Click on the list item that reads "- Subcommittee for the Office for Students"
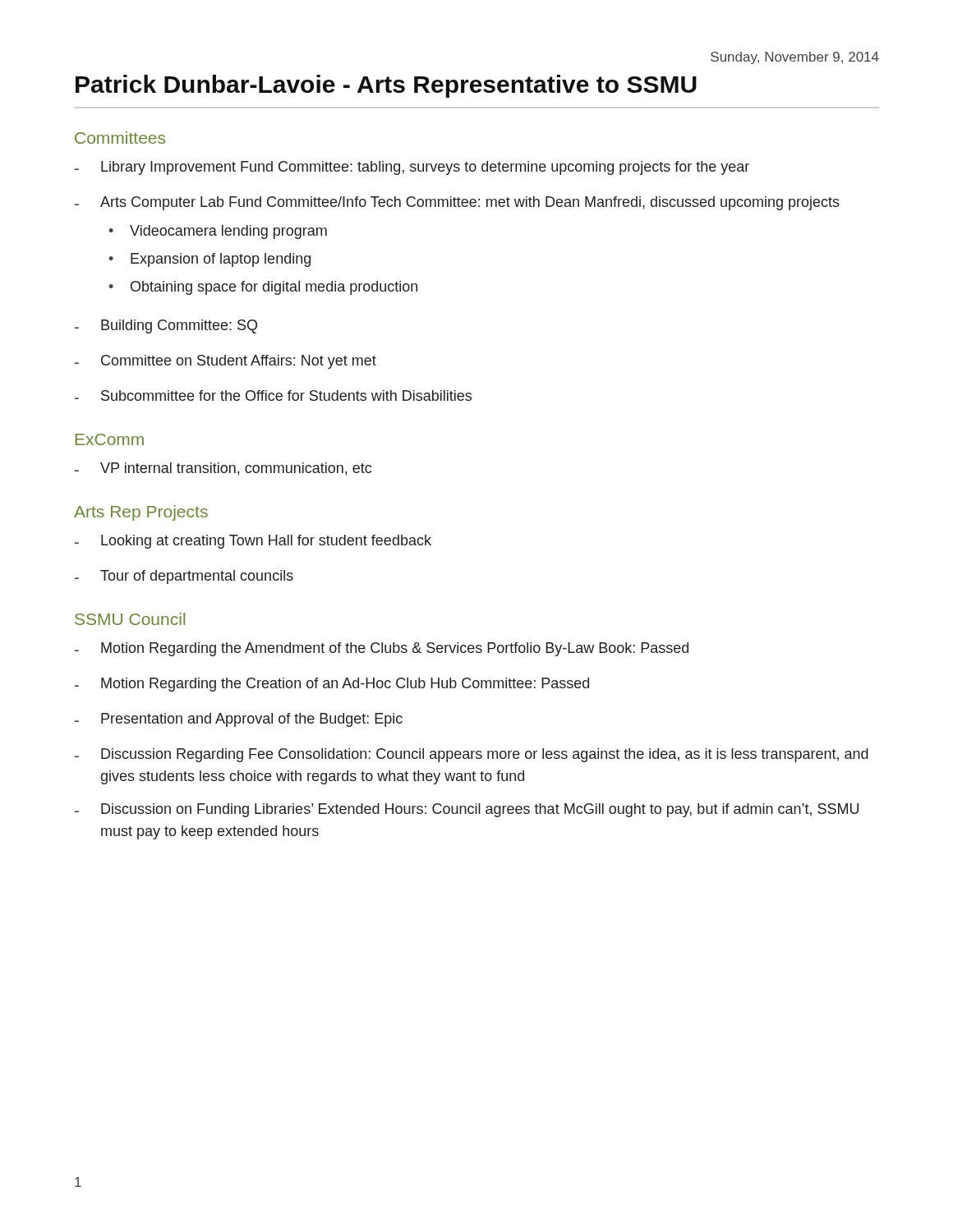 476,398
